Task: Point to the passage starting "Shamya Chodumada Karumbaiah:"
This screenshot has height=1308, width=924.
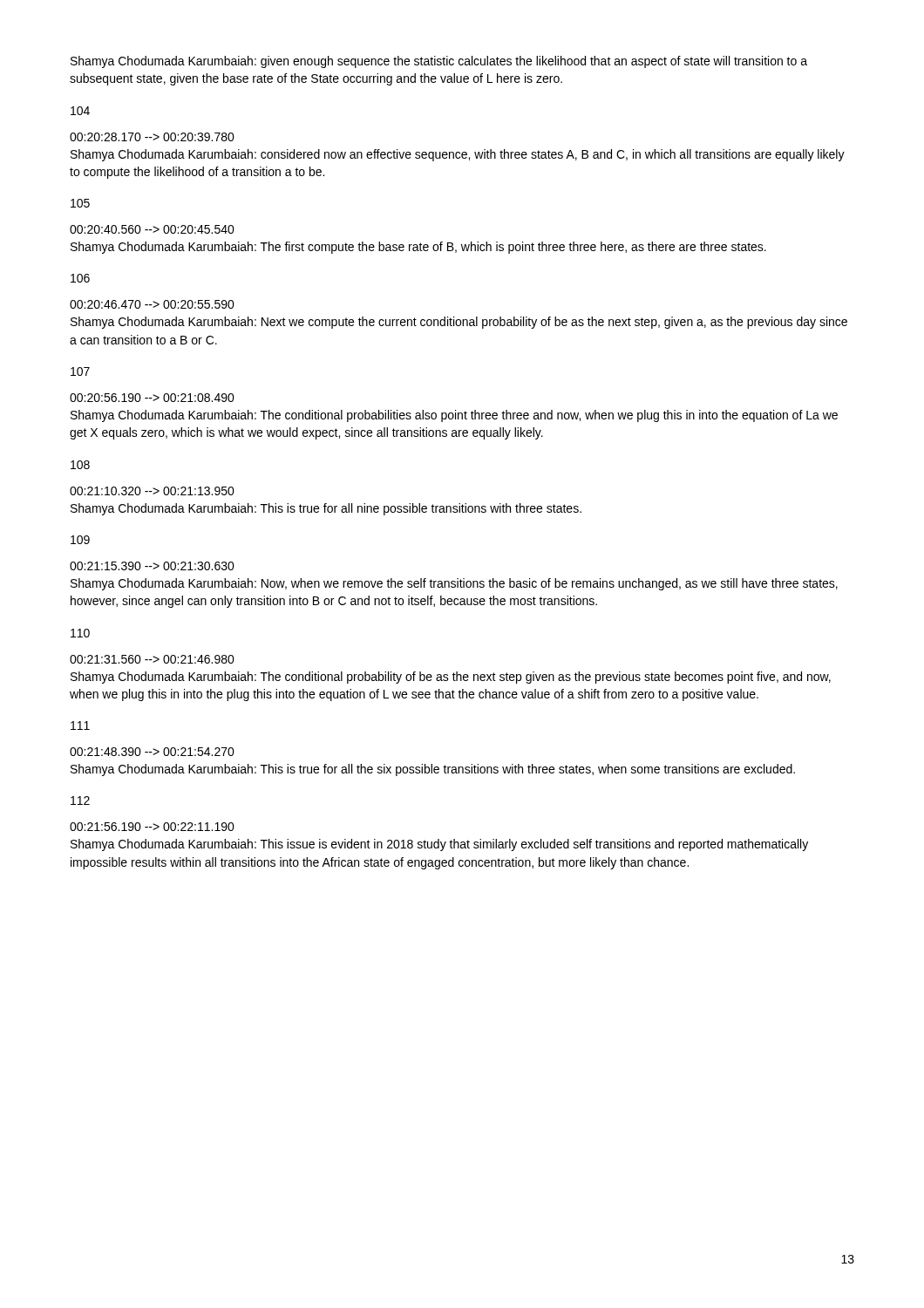Action: pos(462,70)
